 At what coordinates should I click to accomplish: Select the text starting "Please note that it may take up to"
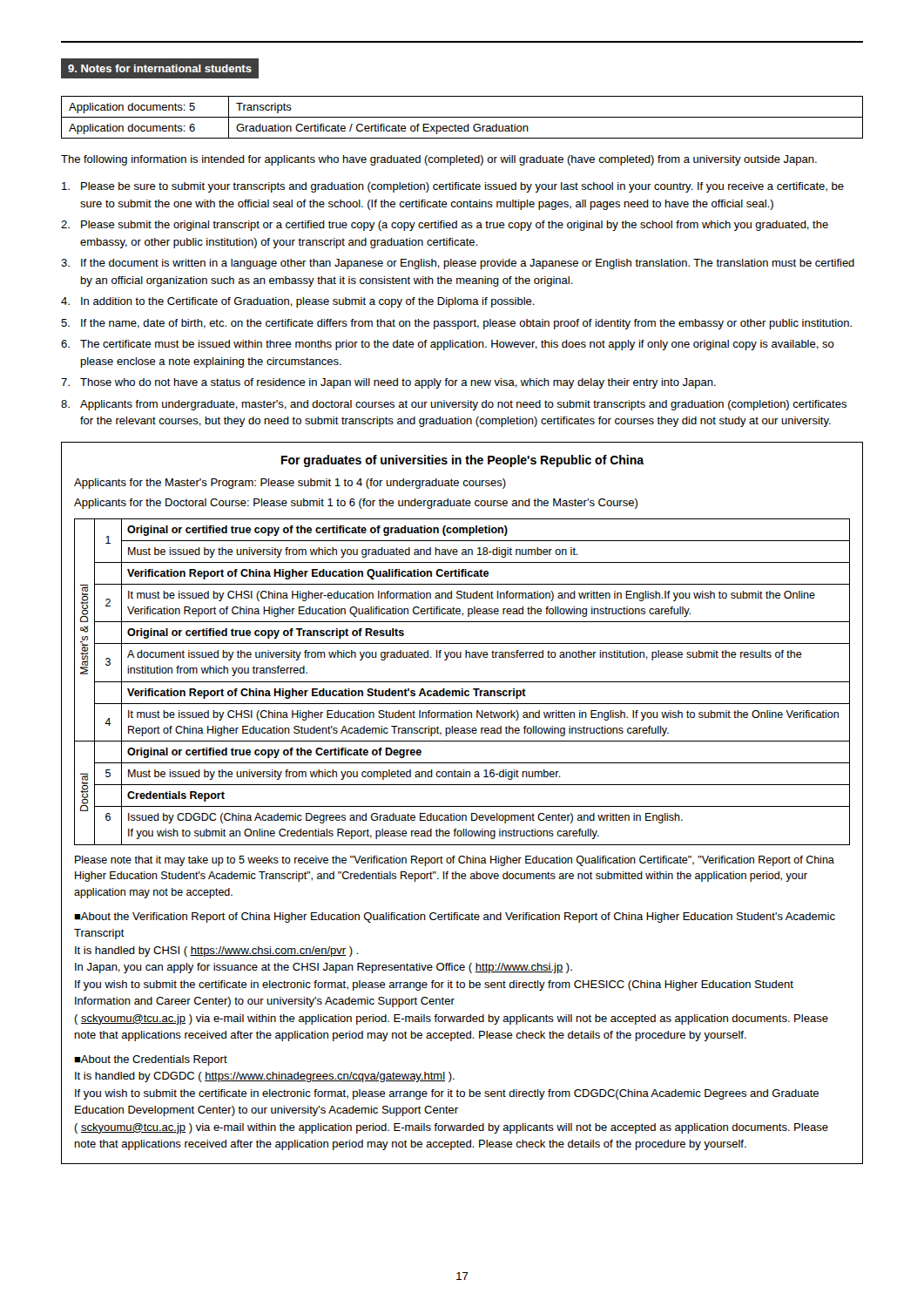pos(454,876)
